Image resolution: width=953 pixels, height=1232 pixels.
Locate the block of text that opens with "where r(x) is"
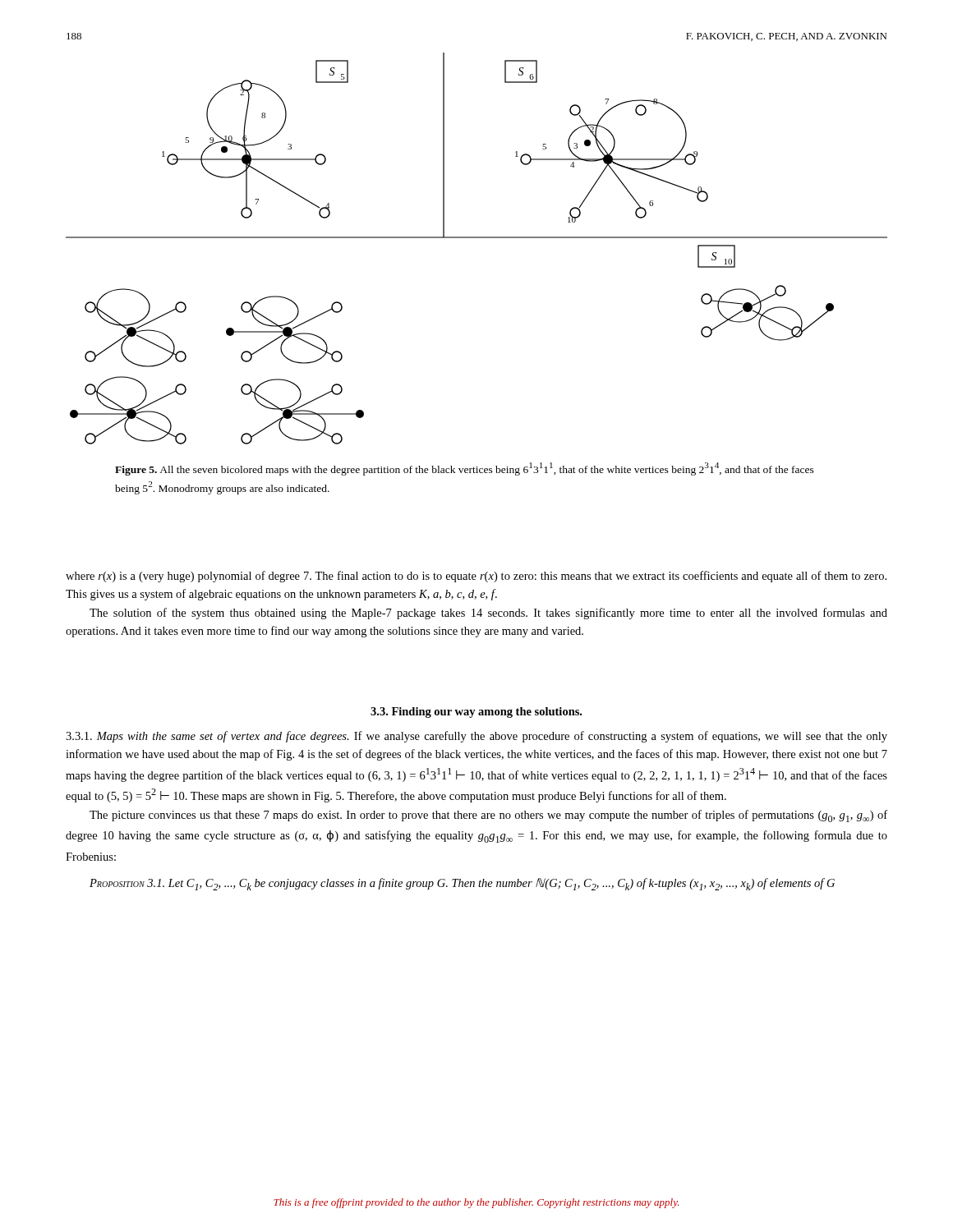coord(476,604)
